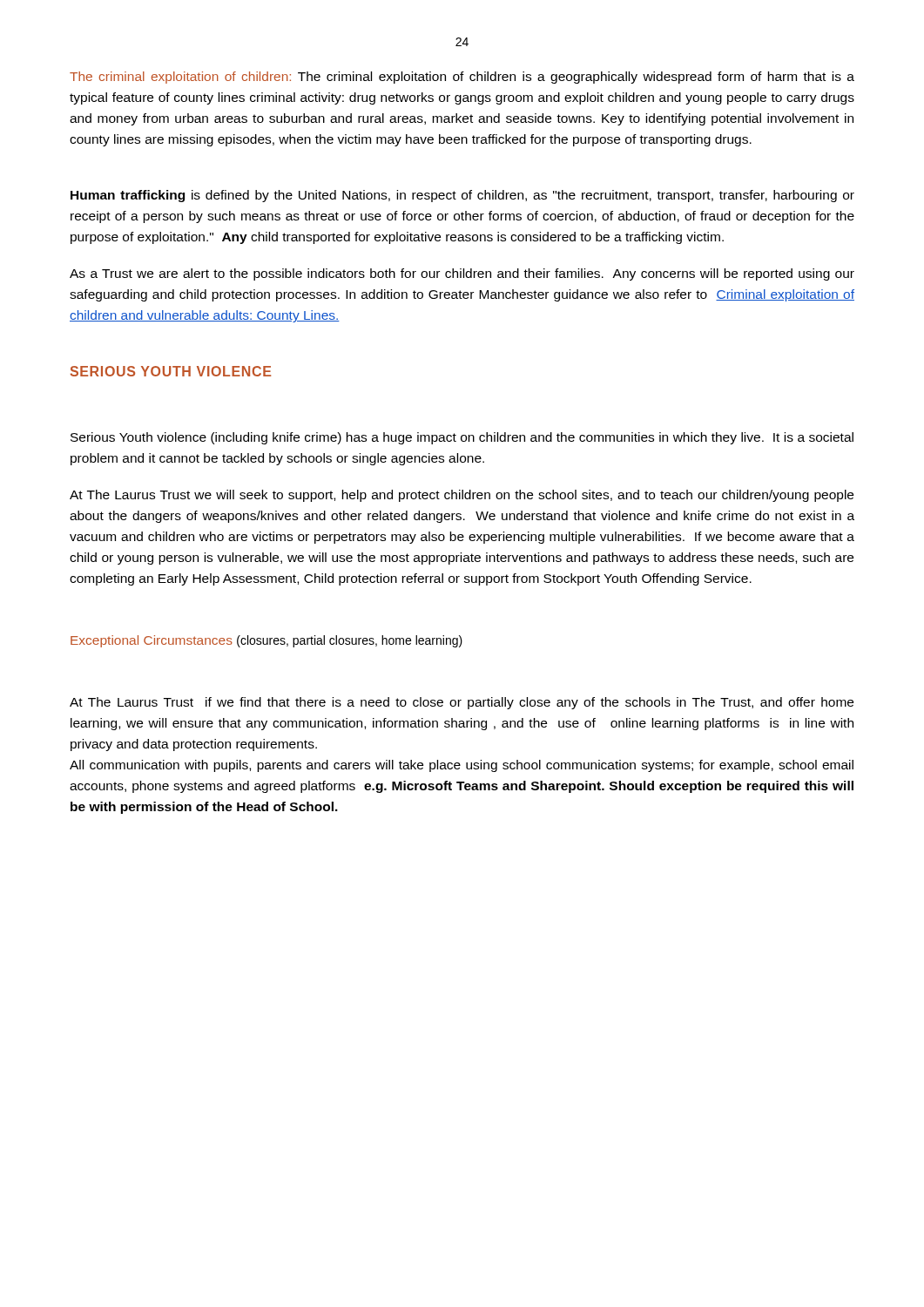
Task: Point to the block starting "The criminal exploitation of children: The criminal exploitation"
Action: [x=462, y=108]
